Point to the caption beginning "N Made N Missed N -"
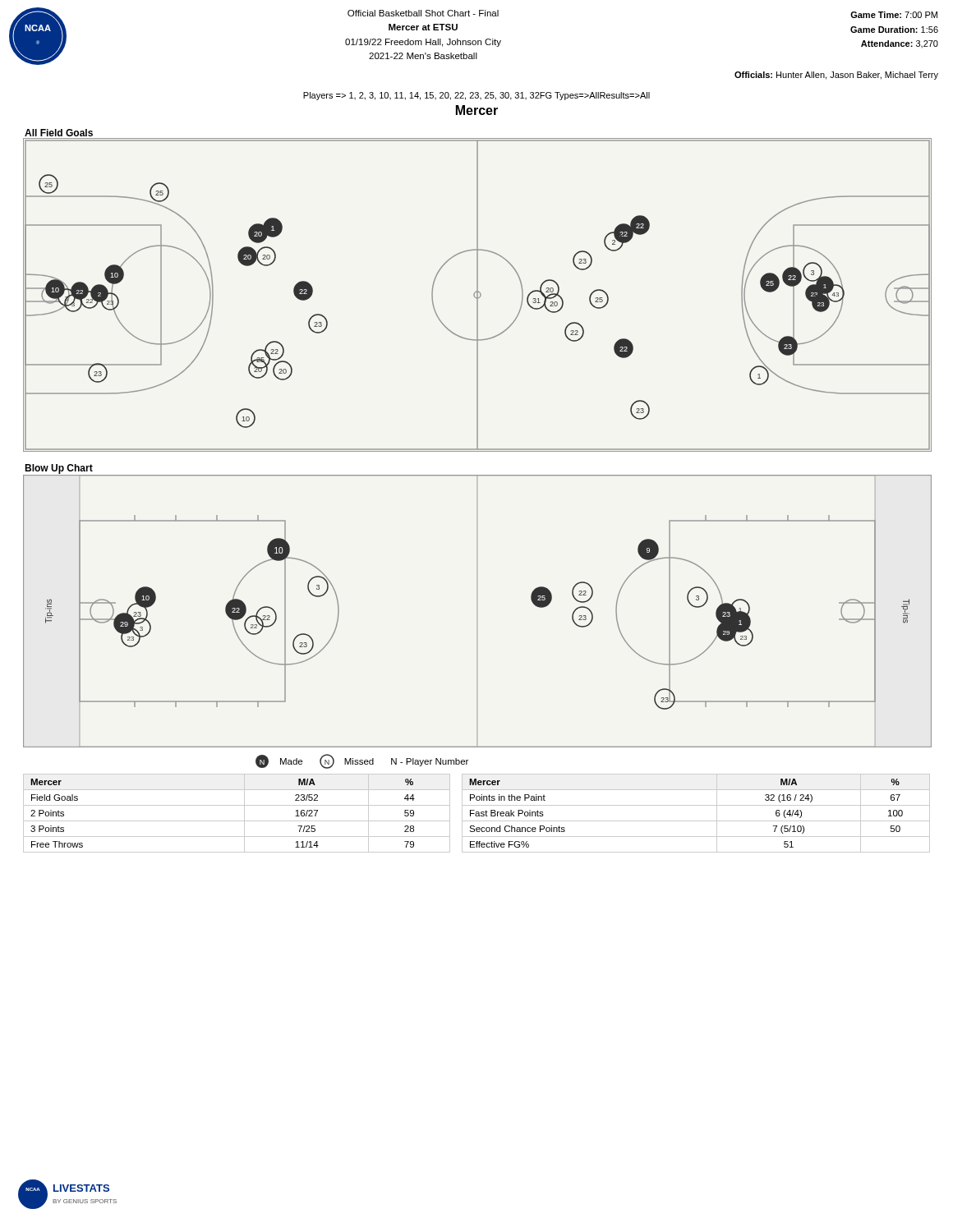The width and height of the screenshot is (953, 1232). tap(362, 761)
